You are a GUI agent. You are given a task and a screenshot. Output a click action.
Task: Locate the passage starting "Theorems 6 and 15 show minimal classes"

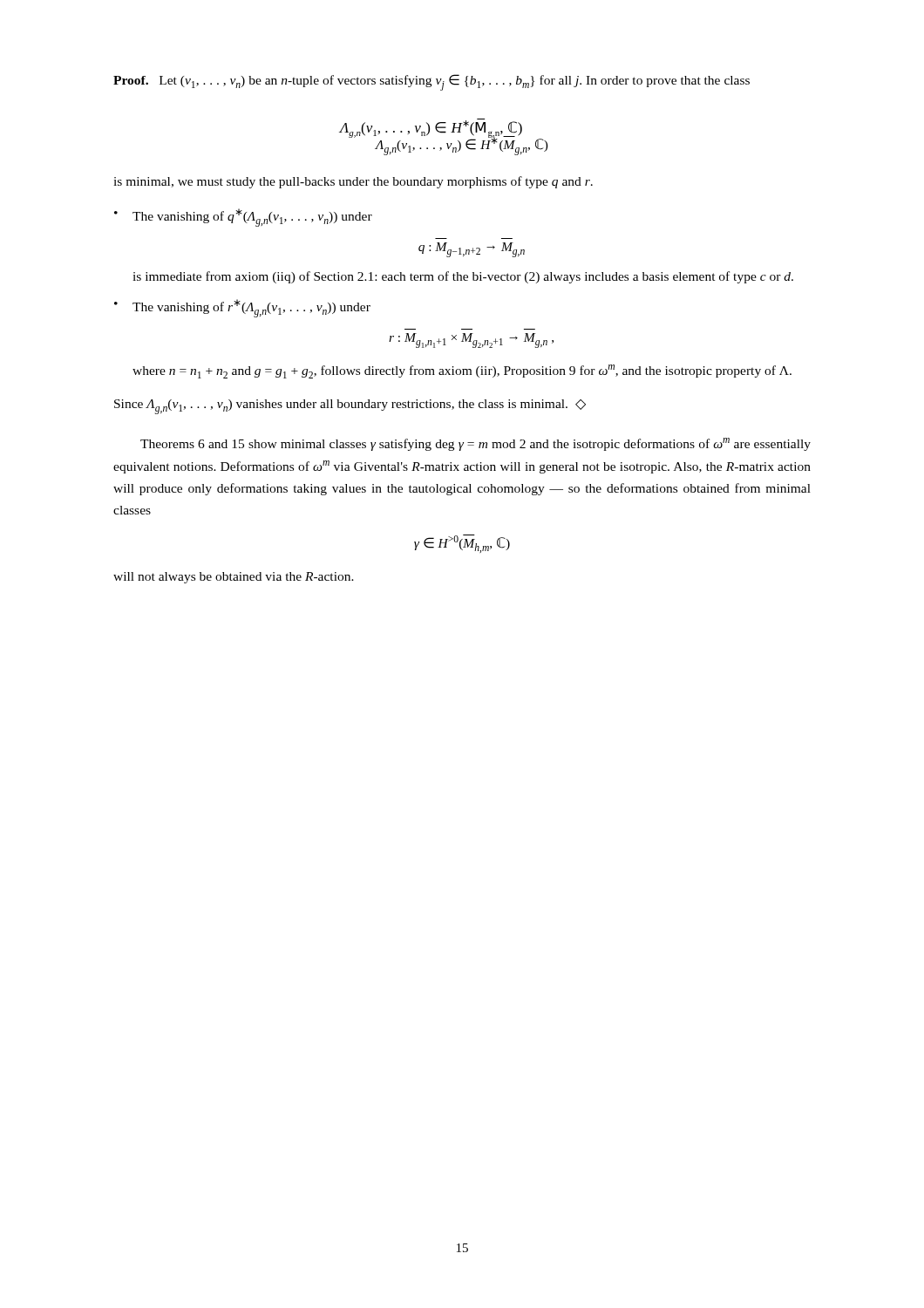pos(462,476)
